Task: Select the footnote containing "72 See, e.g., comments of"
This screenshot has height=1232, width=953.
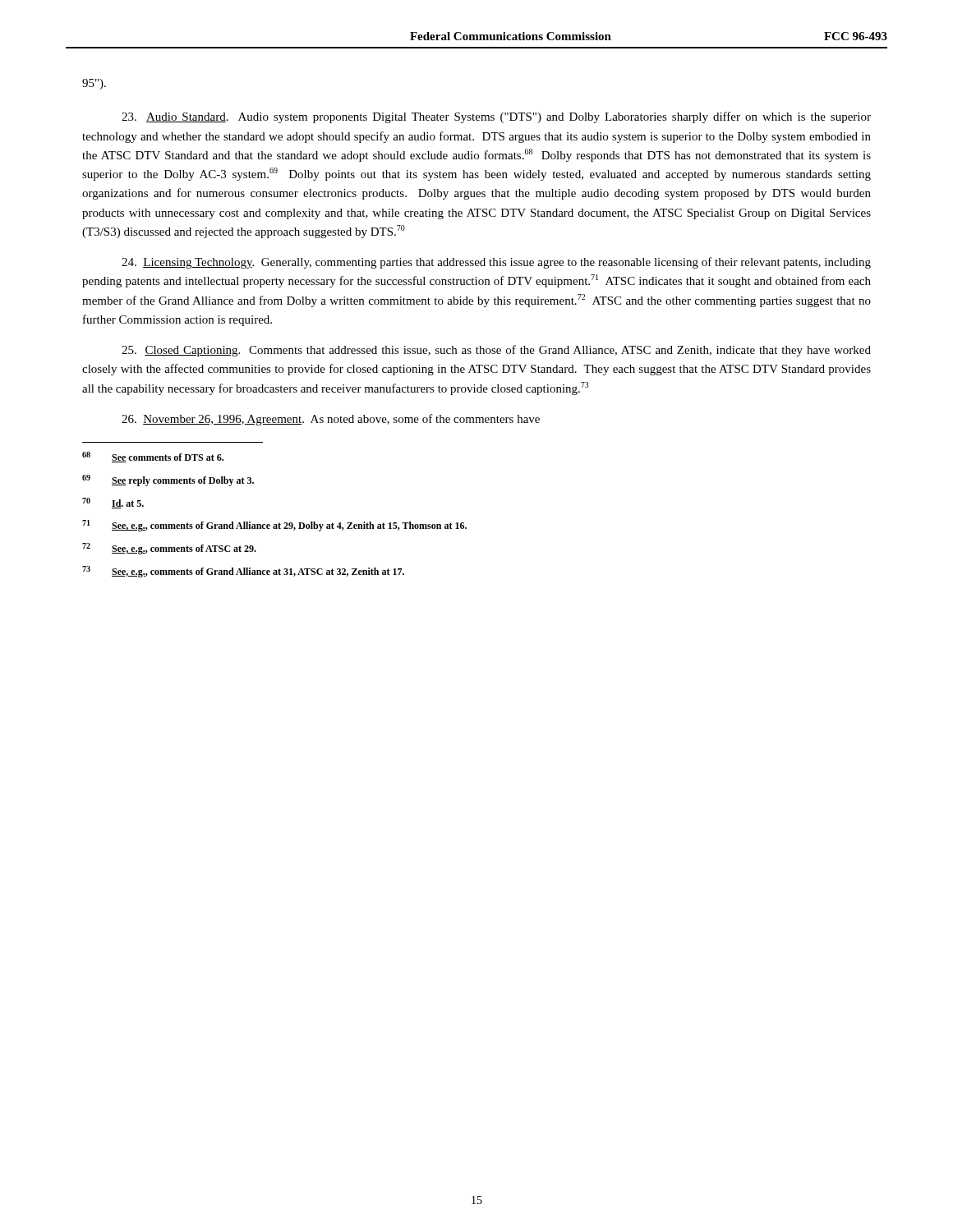Action: point(169,550)
